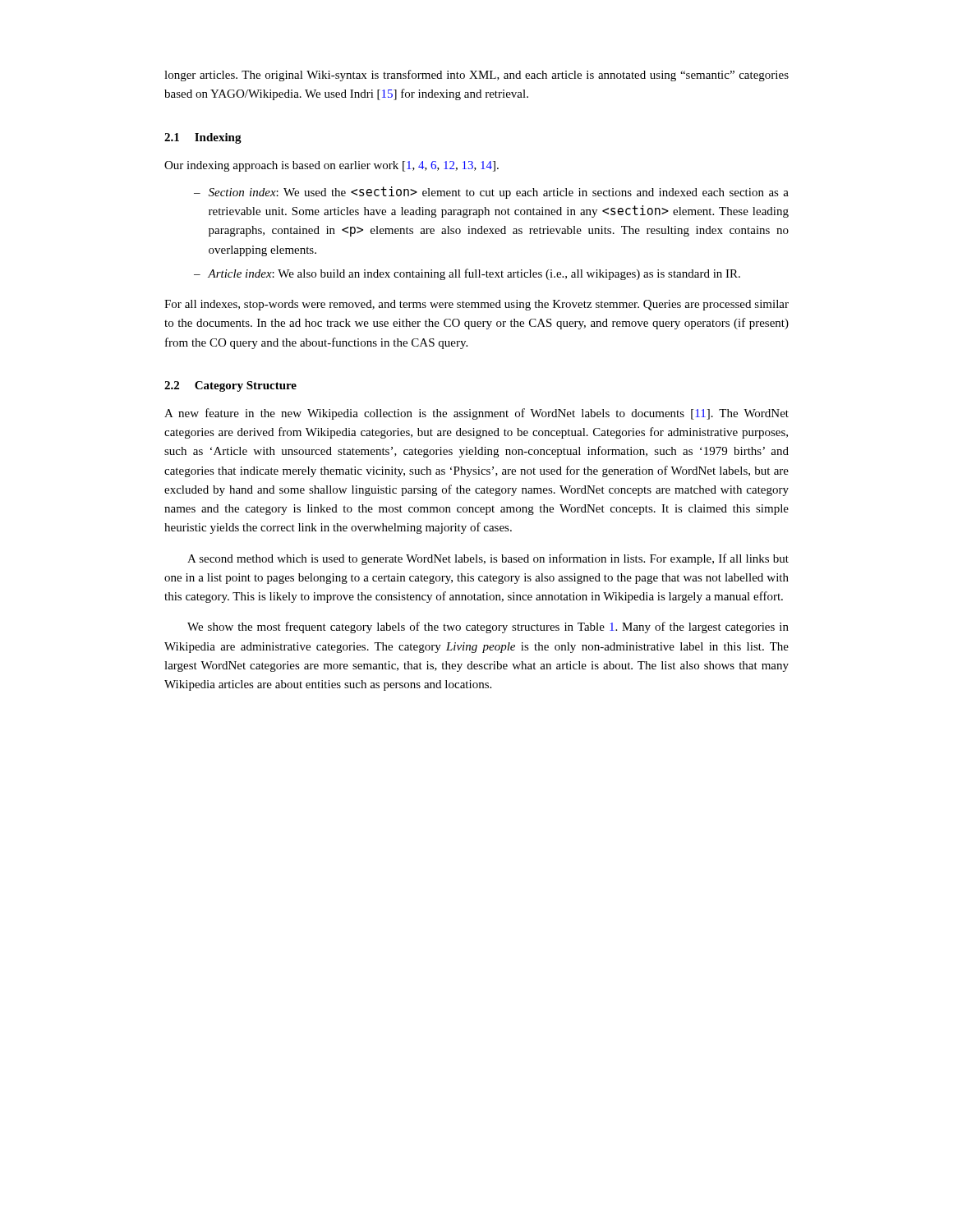
Task: Navigate to the text starting "For all indexes, stop-words were removed,"
Action: coord(476,323)
